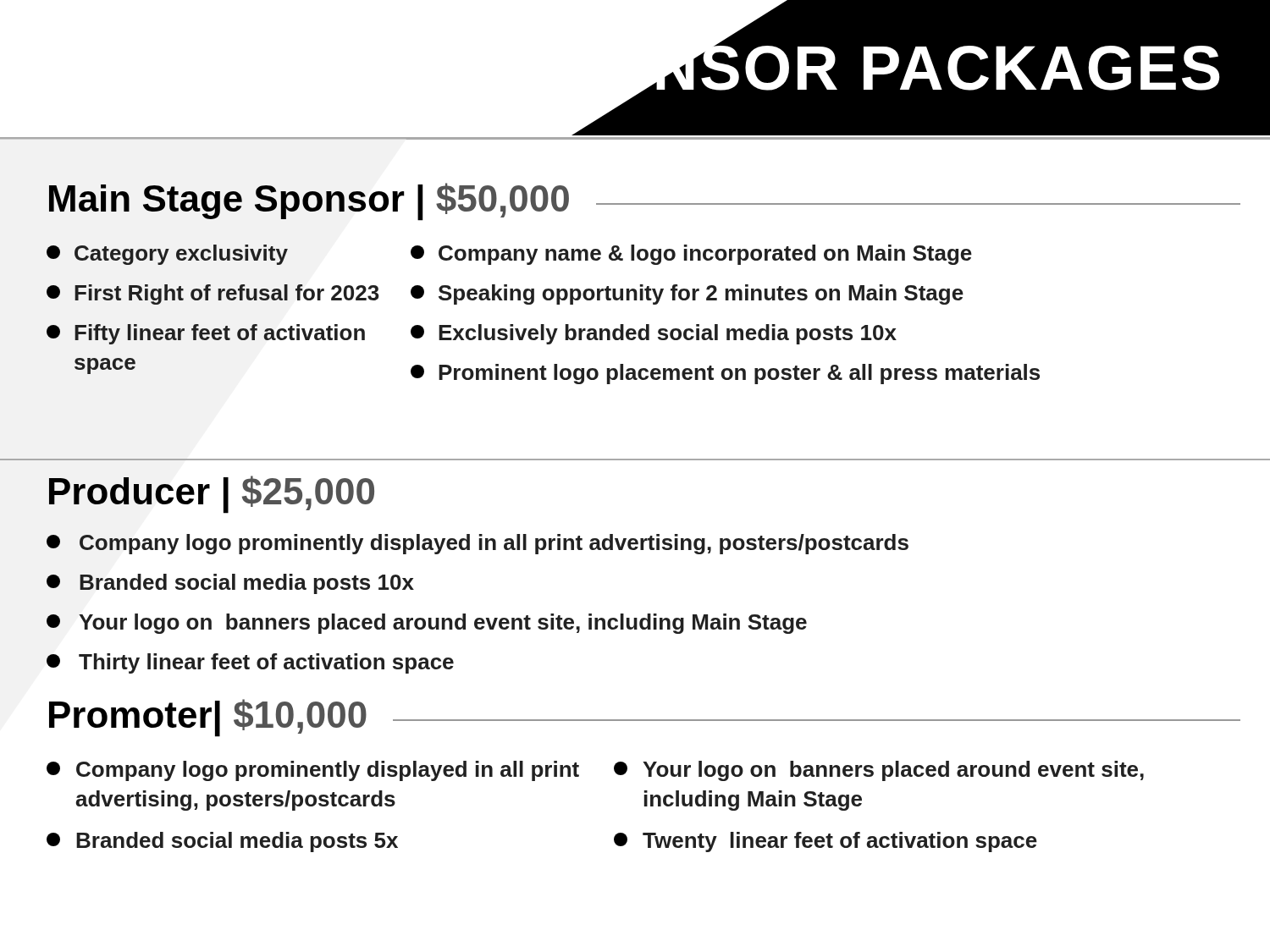
Task: Click on the title with the text "SPONSOR PACKAGES"
Action: click(869, 68)
